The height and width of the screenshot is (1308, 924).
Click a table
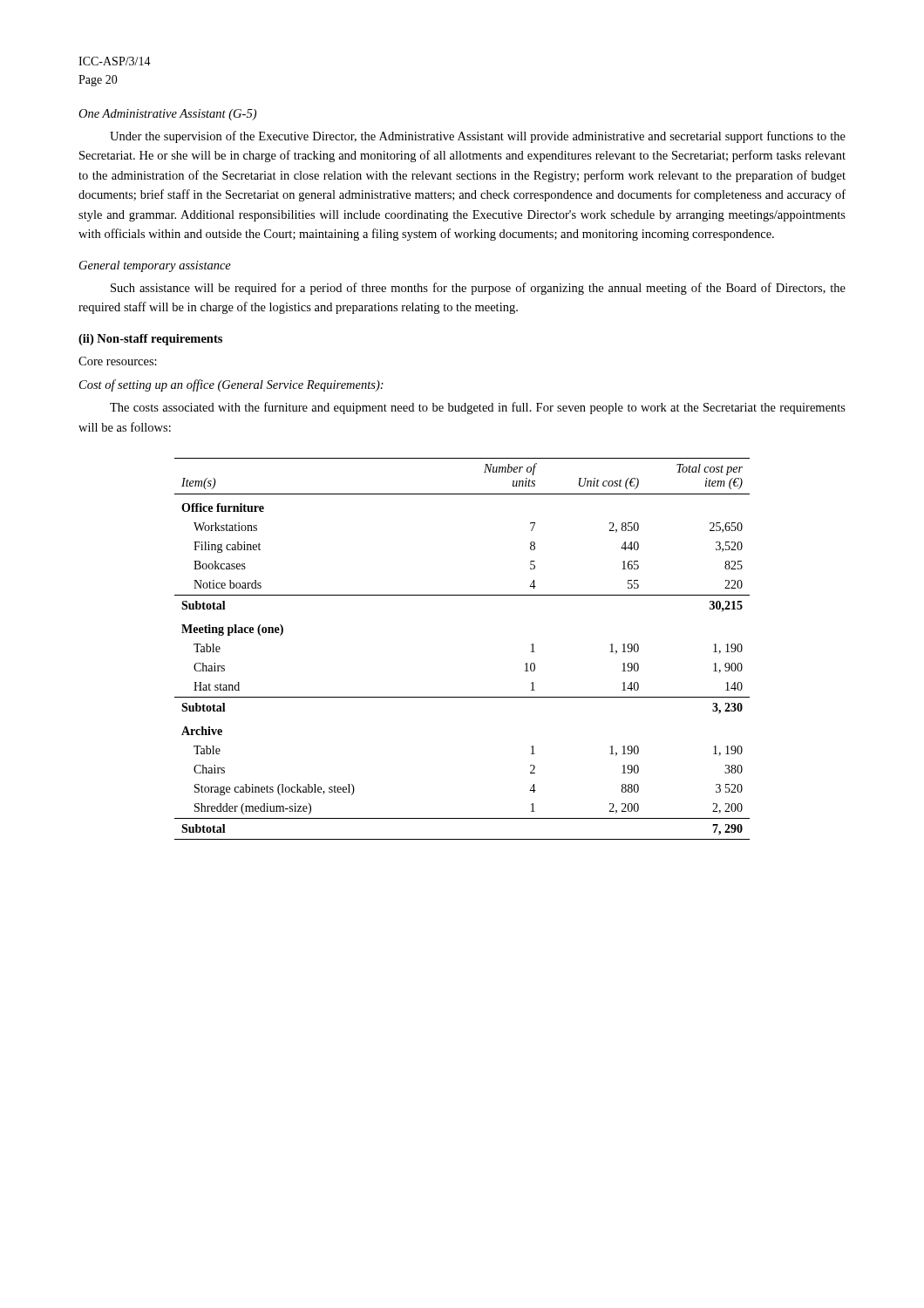pos(462,649)
